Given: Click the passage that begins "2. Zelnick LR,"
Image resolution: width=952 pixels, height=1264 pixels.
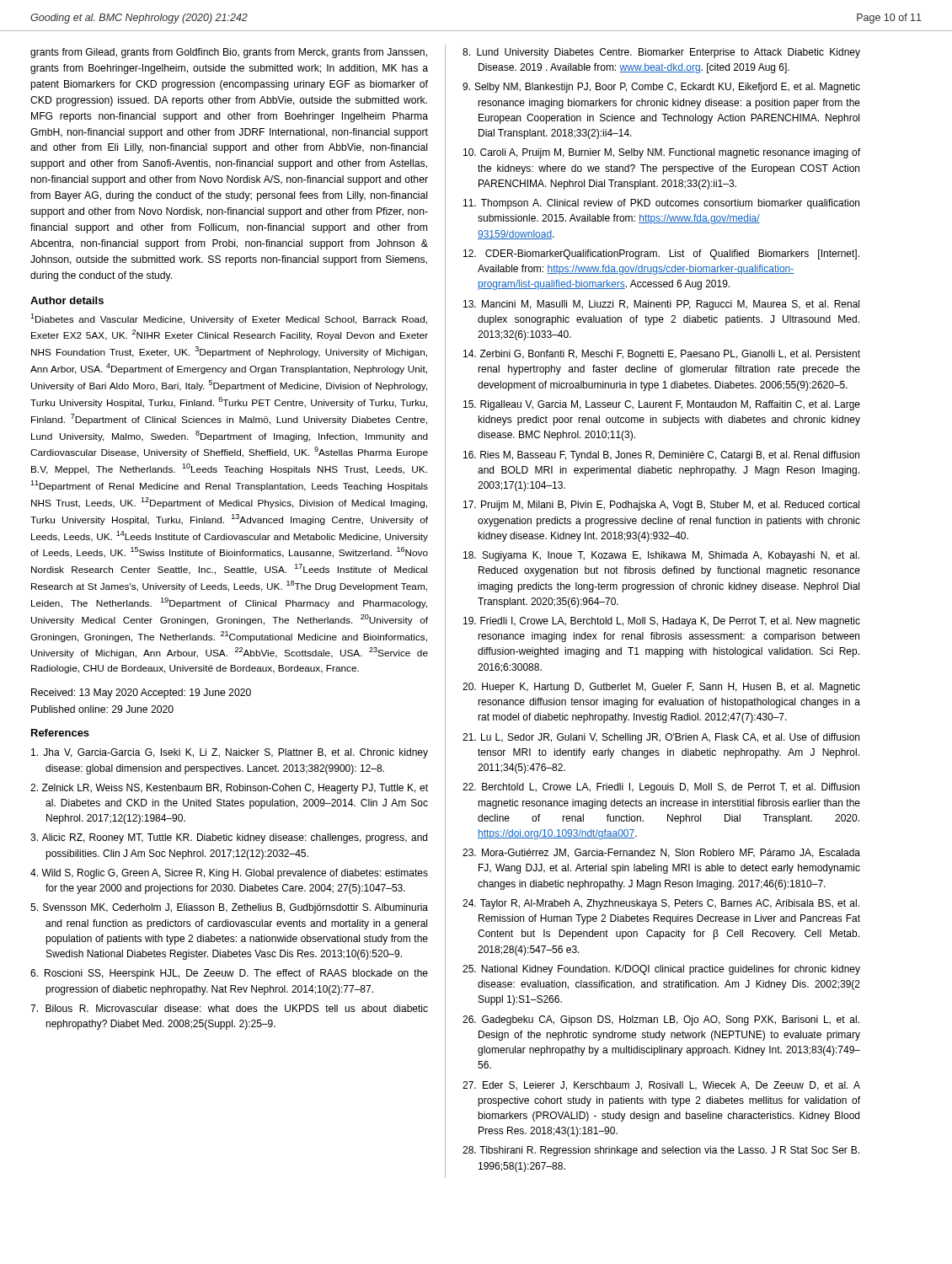Looking at the screenshot, I should coord(229,803).
